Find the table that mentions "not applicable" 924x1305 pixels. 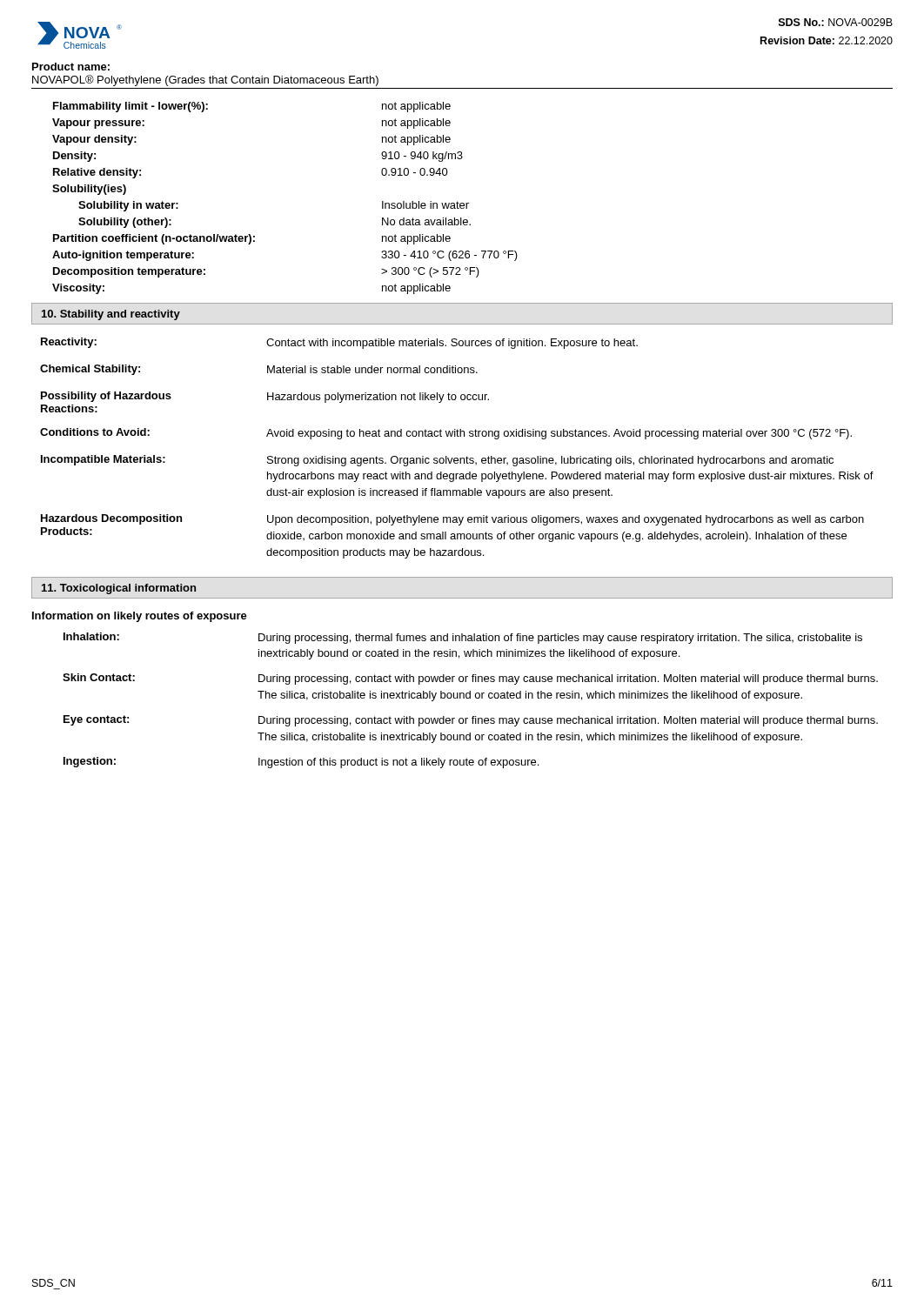coord(462,197)
